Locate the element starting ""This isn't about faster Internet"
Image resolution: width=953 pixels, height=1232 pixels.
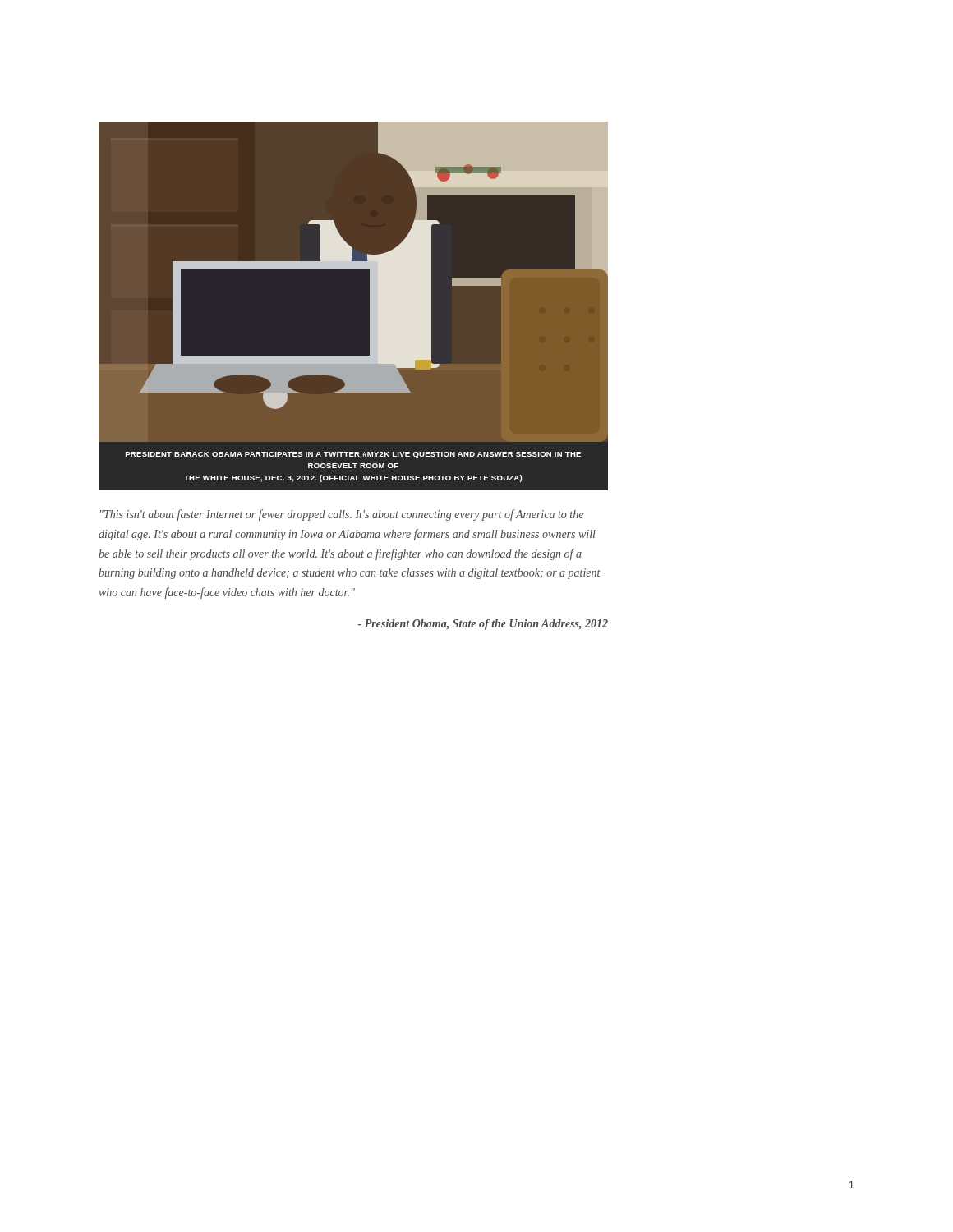click(353, 554)
